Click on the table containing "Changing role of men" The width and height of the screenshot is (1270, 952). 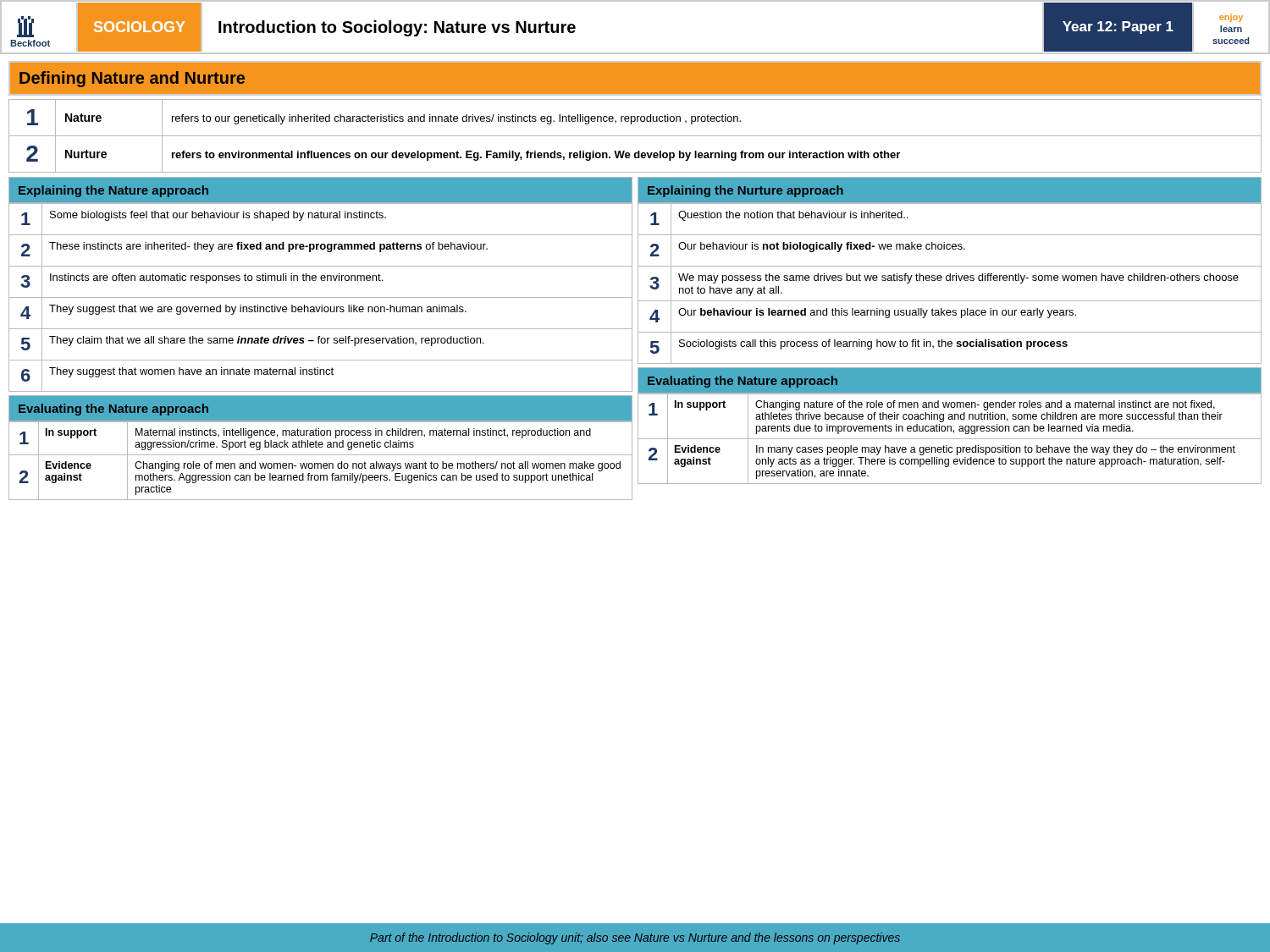pyautogui.click(x=320, y=461)
